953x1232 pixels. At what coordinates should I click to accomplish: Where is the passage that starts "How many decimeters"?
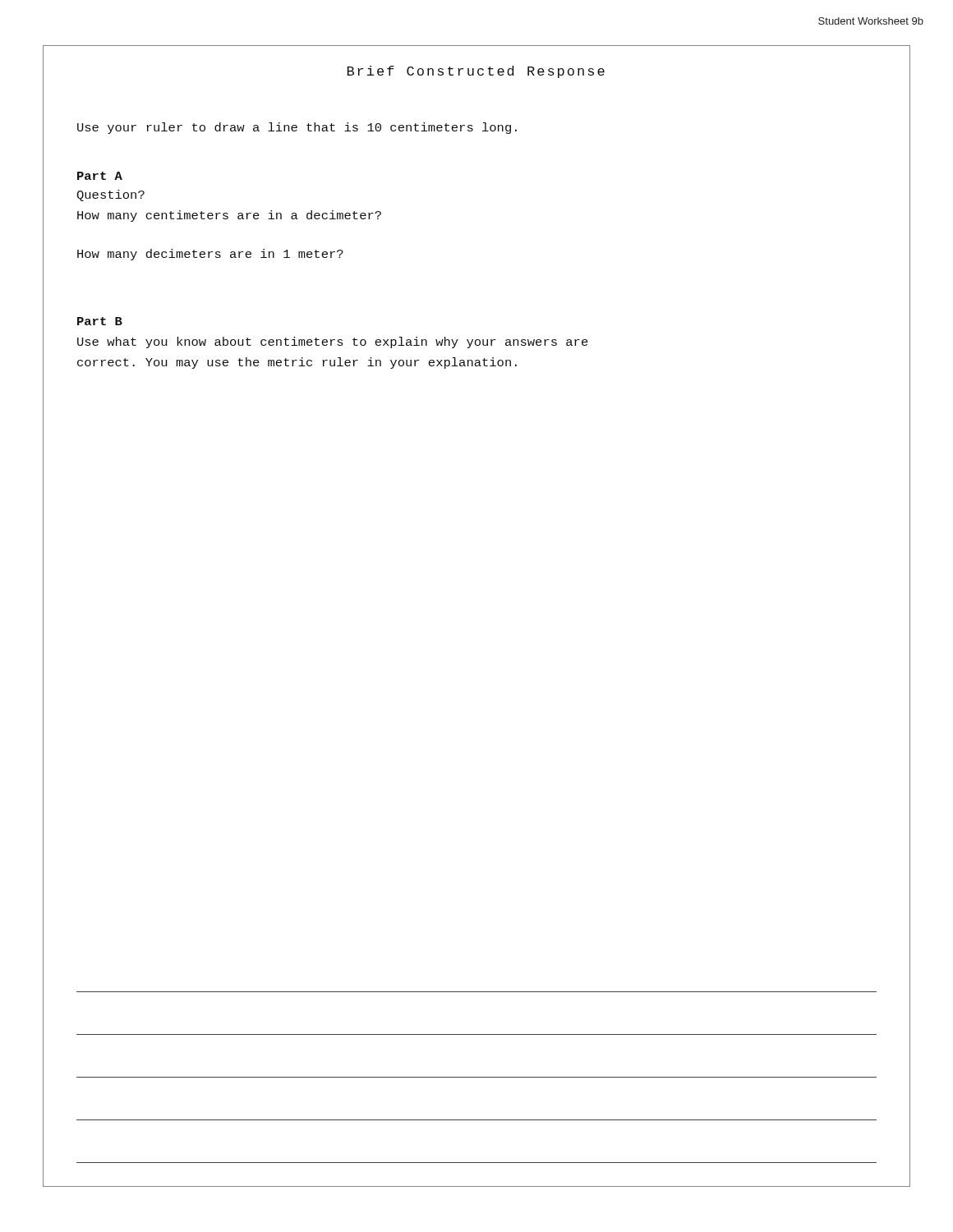(210, 255)
